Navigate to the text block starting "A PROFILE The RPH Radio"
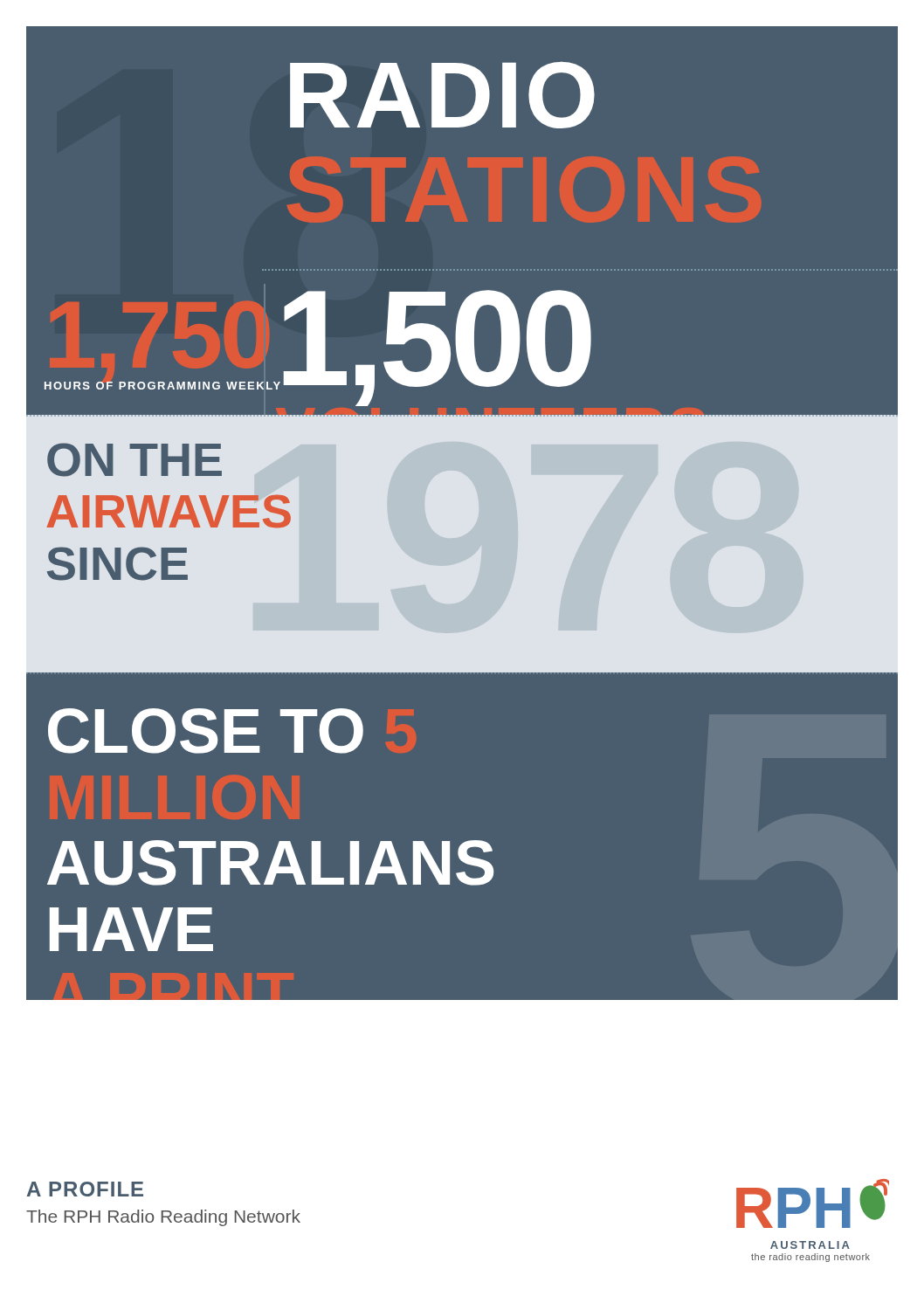 pos(163,1202)
